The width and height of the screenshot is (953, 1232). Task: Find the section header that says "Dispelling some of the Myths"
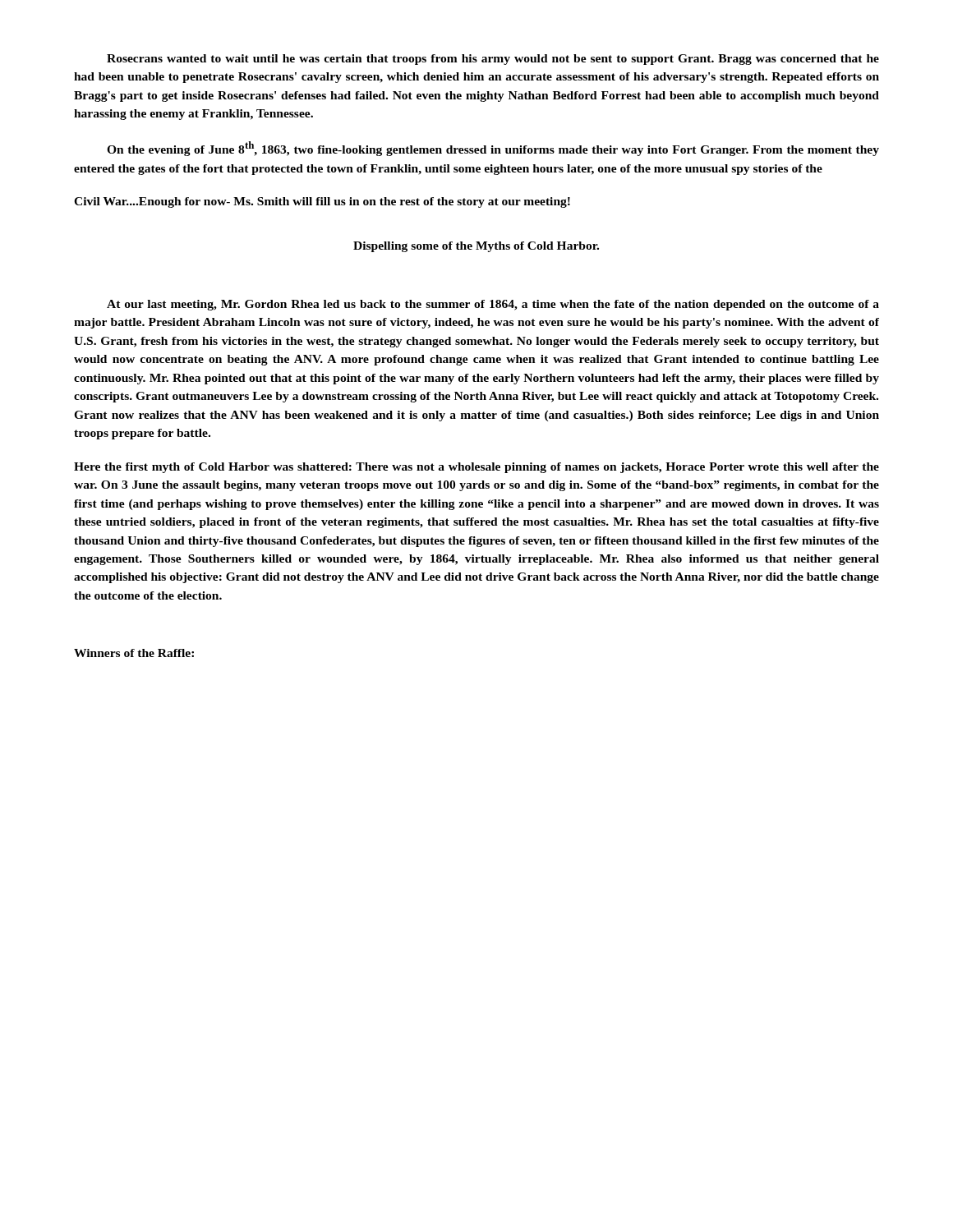click(476, 246)
